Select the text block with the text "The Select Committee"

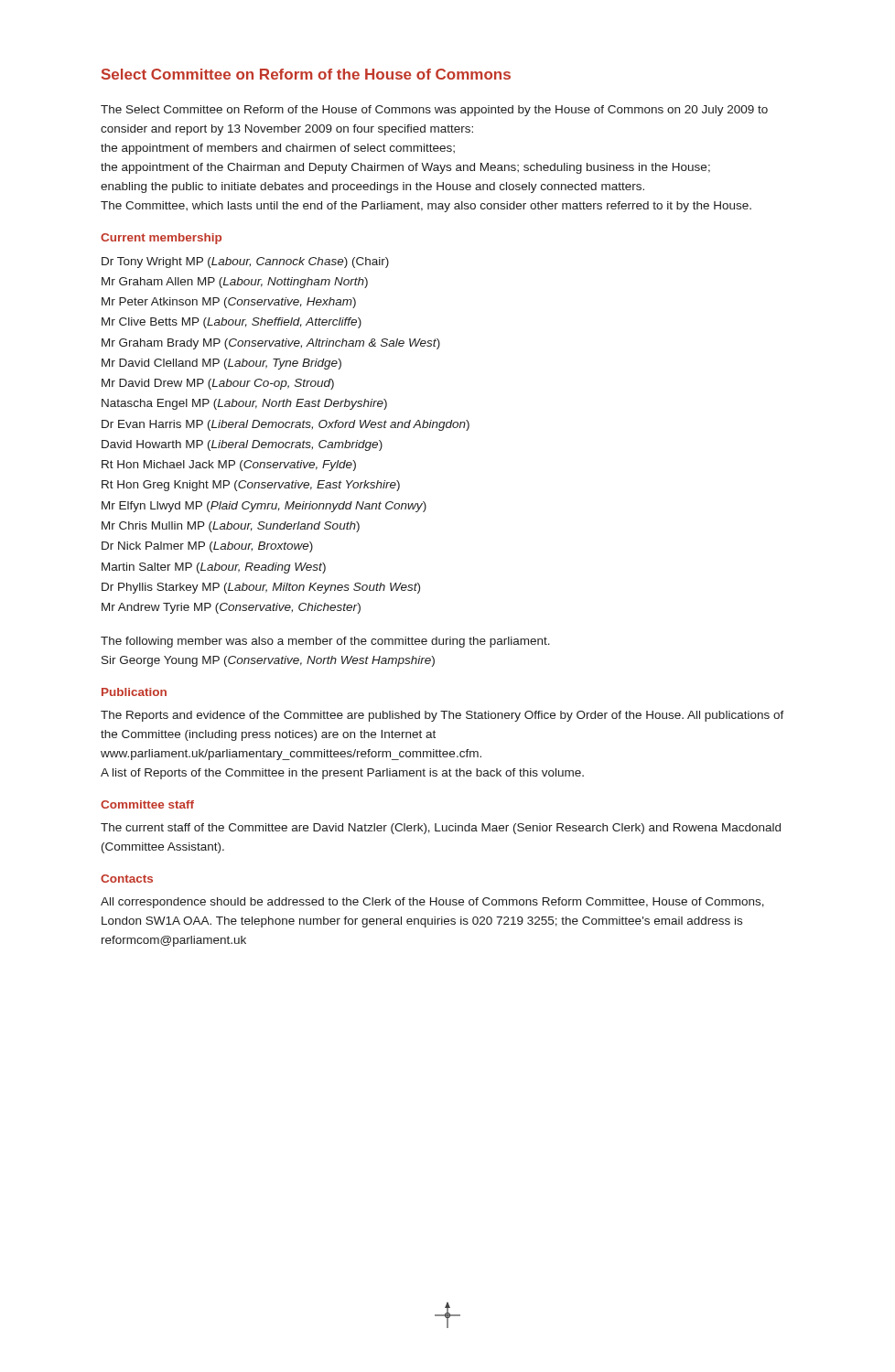(434, 157)
